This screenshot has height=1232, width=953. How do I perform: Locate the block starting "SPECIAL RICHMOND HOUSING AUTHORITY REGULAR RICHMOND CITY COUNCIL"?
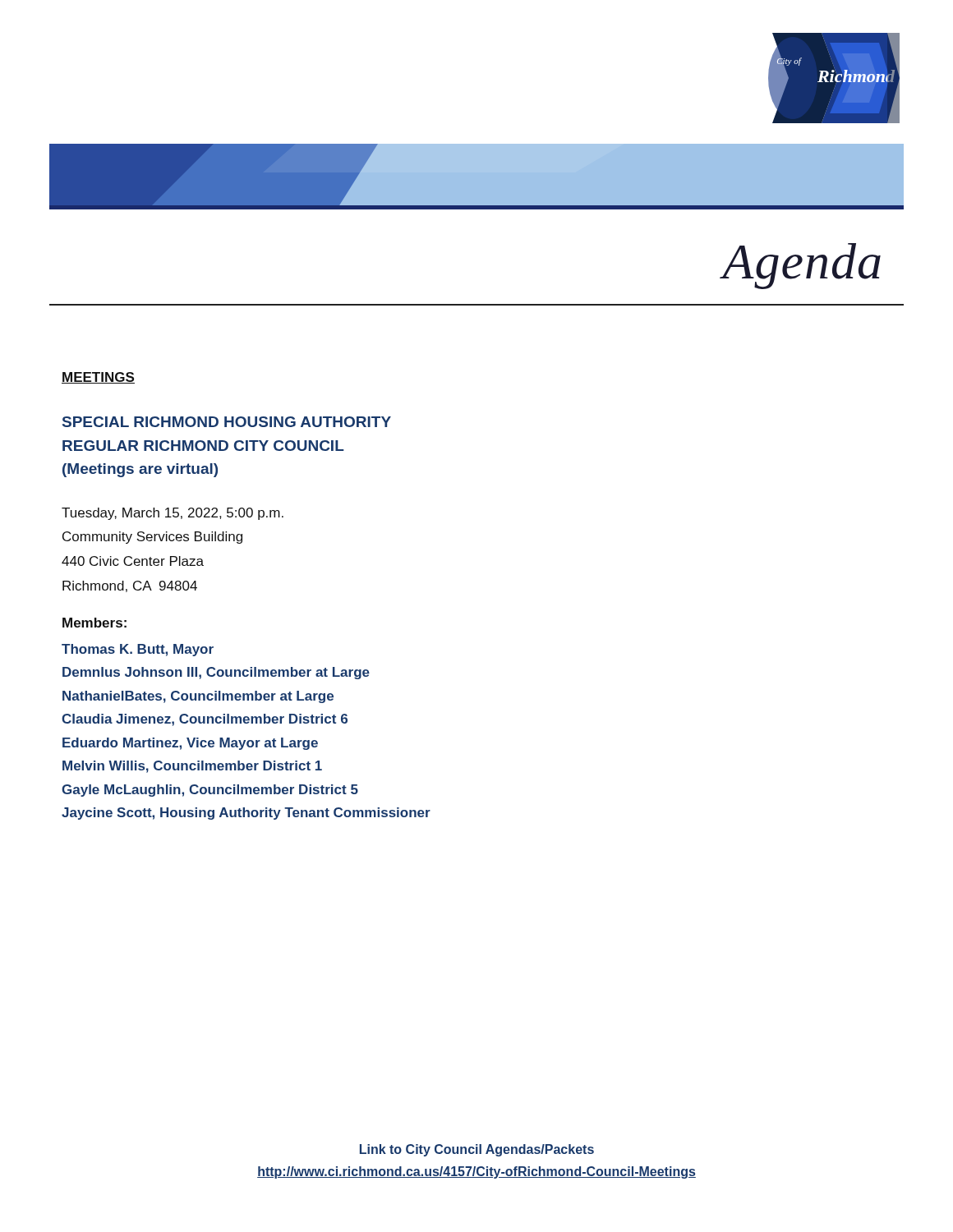pos(226,445)
